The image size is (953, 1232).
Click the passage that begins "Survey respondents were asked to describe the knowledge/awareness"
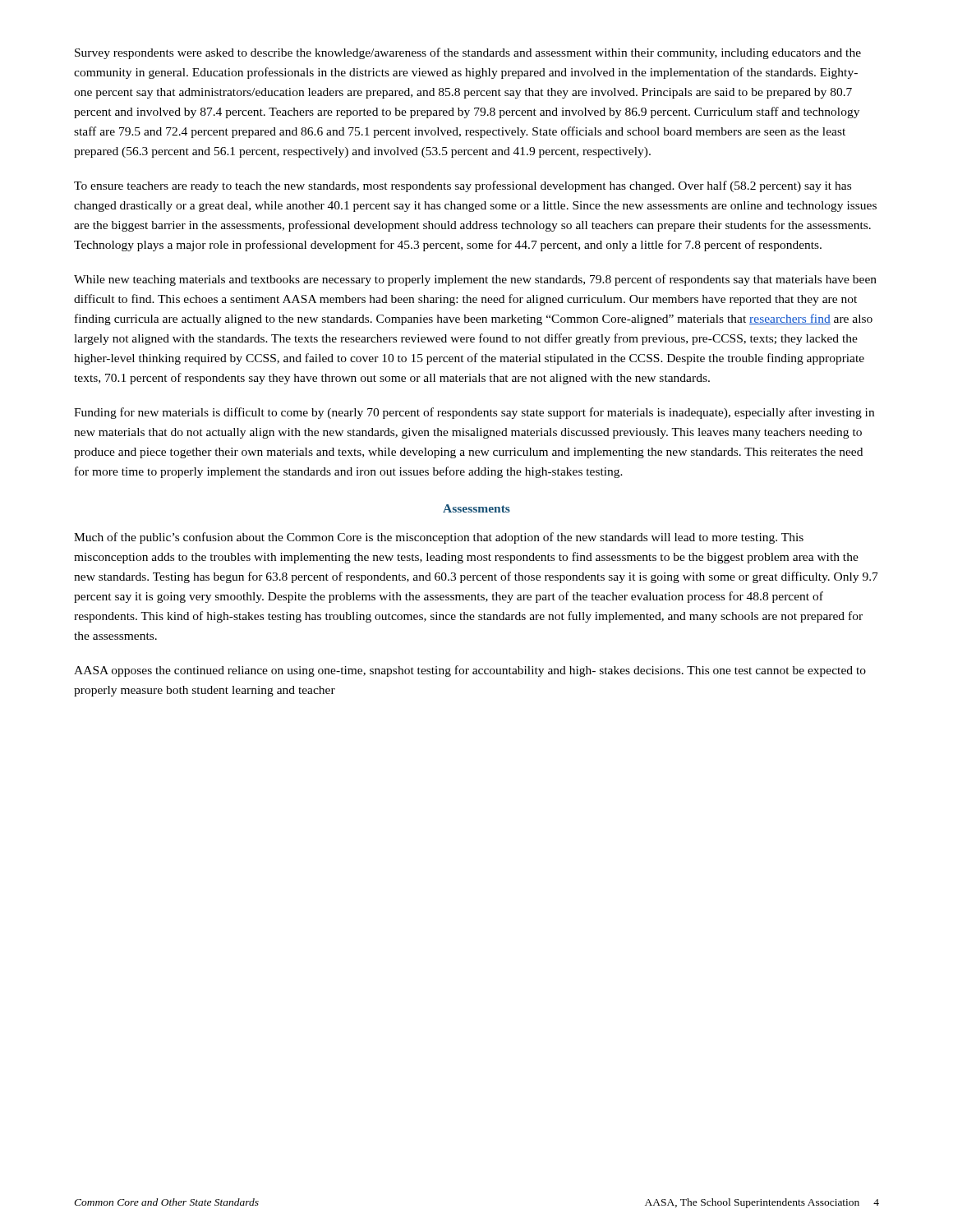point(467,102)
